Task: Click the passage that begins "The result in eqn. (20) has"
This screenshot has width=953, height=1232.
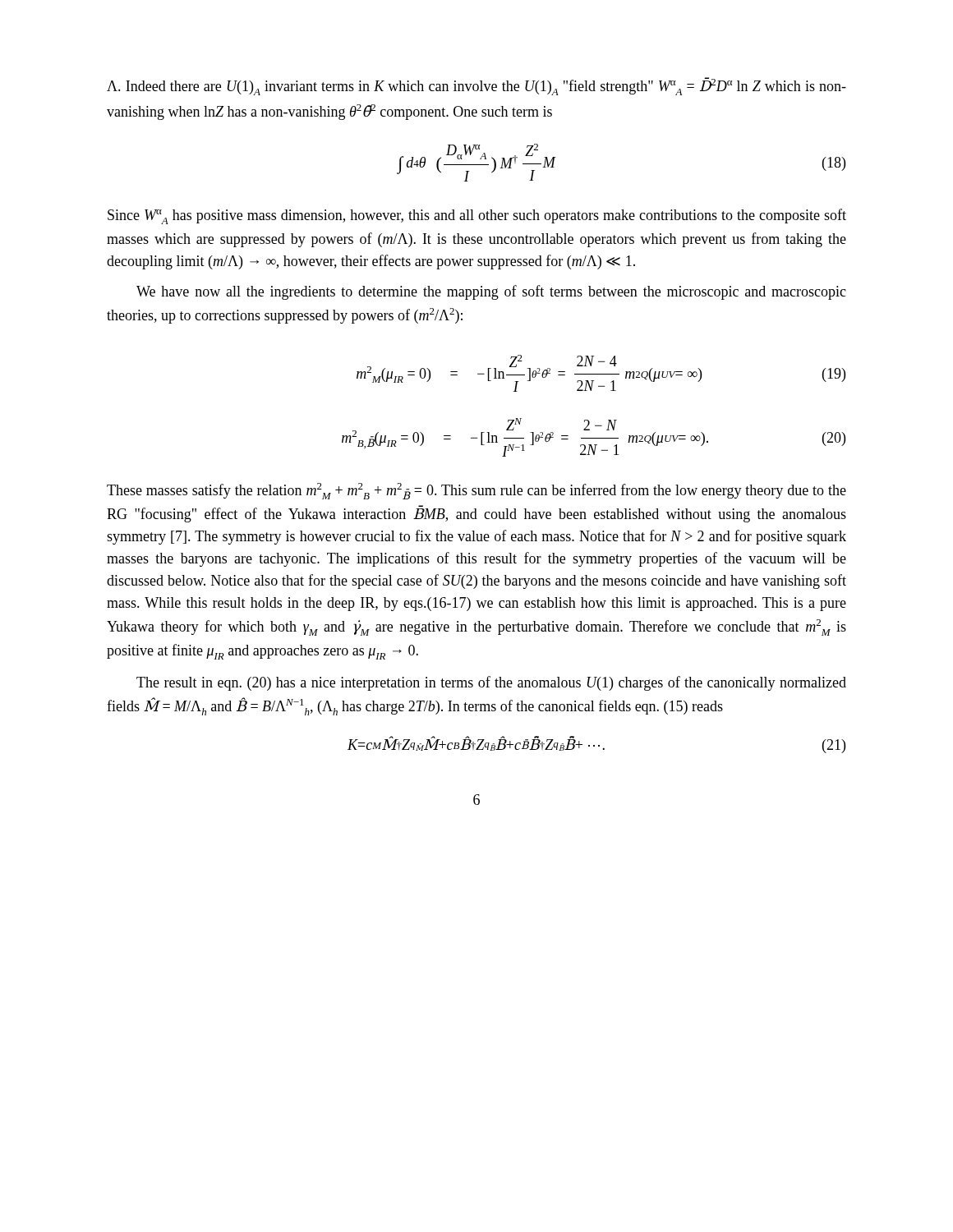Action: tap(476, 696)
